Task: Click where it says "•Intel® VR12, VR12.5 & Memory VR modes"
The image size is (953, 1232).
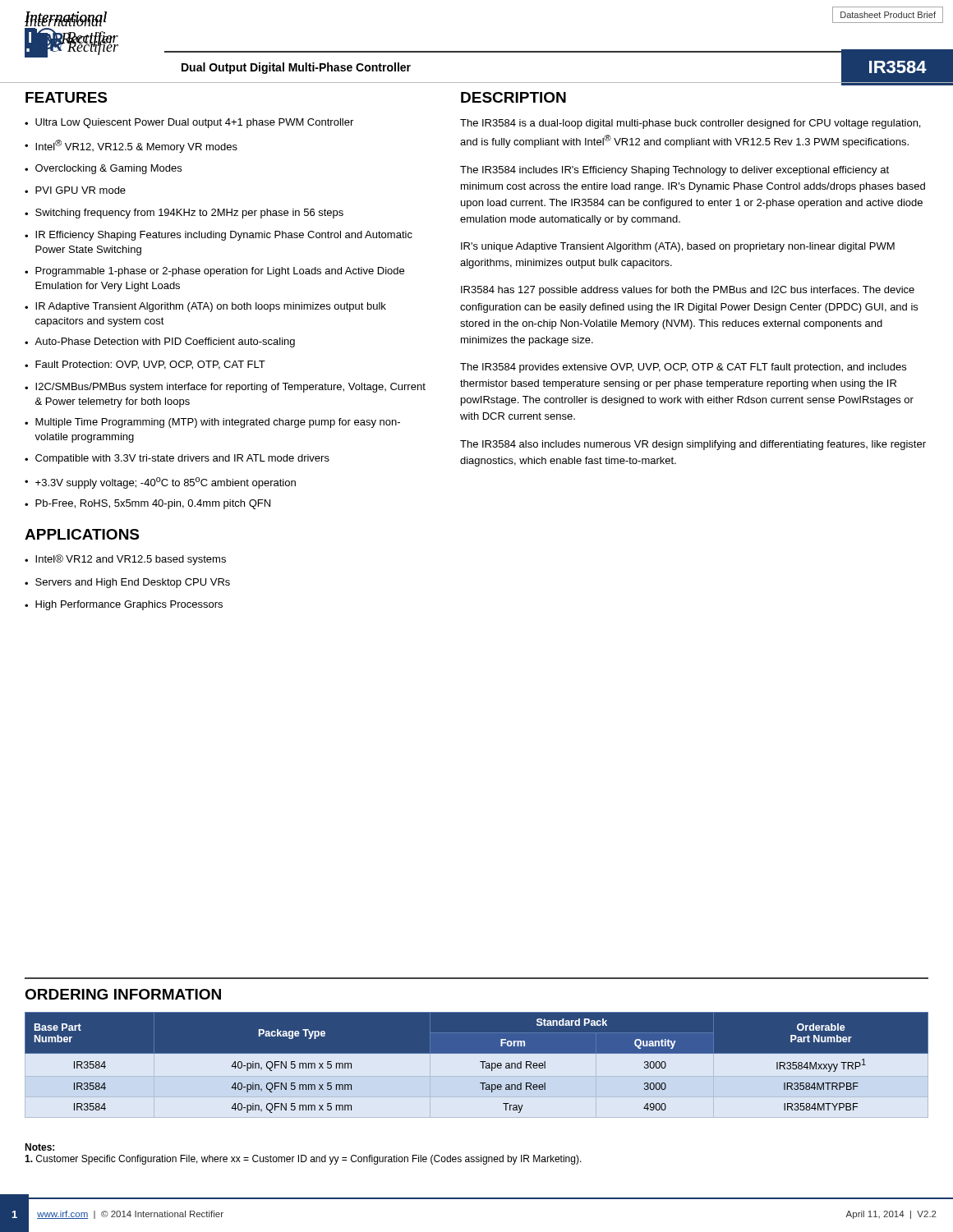Action: [x=131, y=146]
